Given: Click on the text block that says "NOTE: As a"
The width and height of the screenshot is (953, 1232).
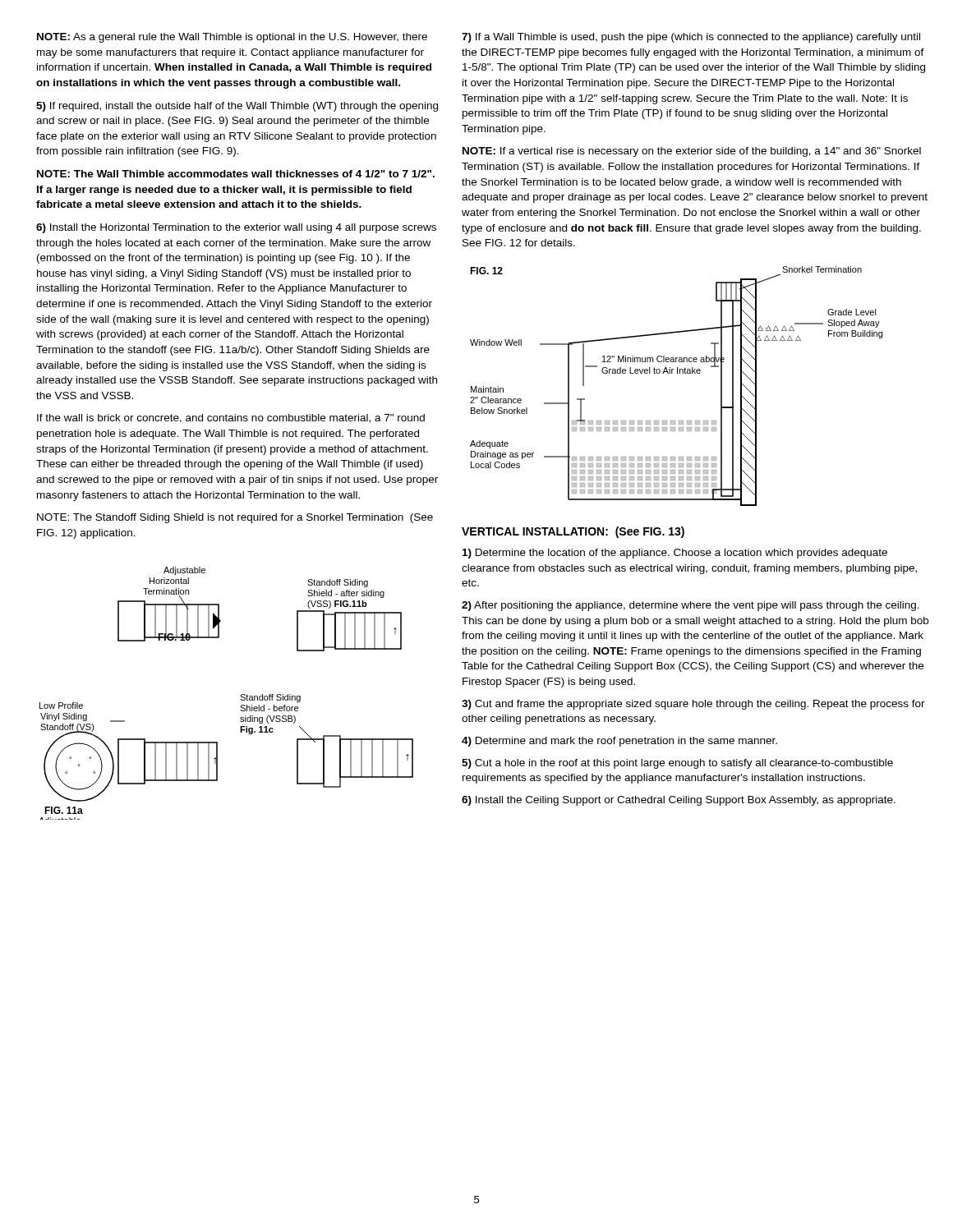Looking at the screenshot, I should (234, 60).
